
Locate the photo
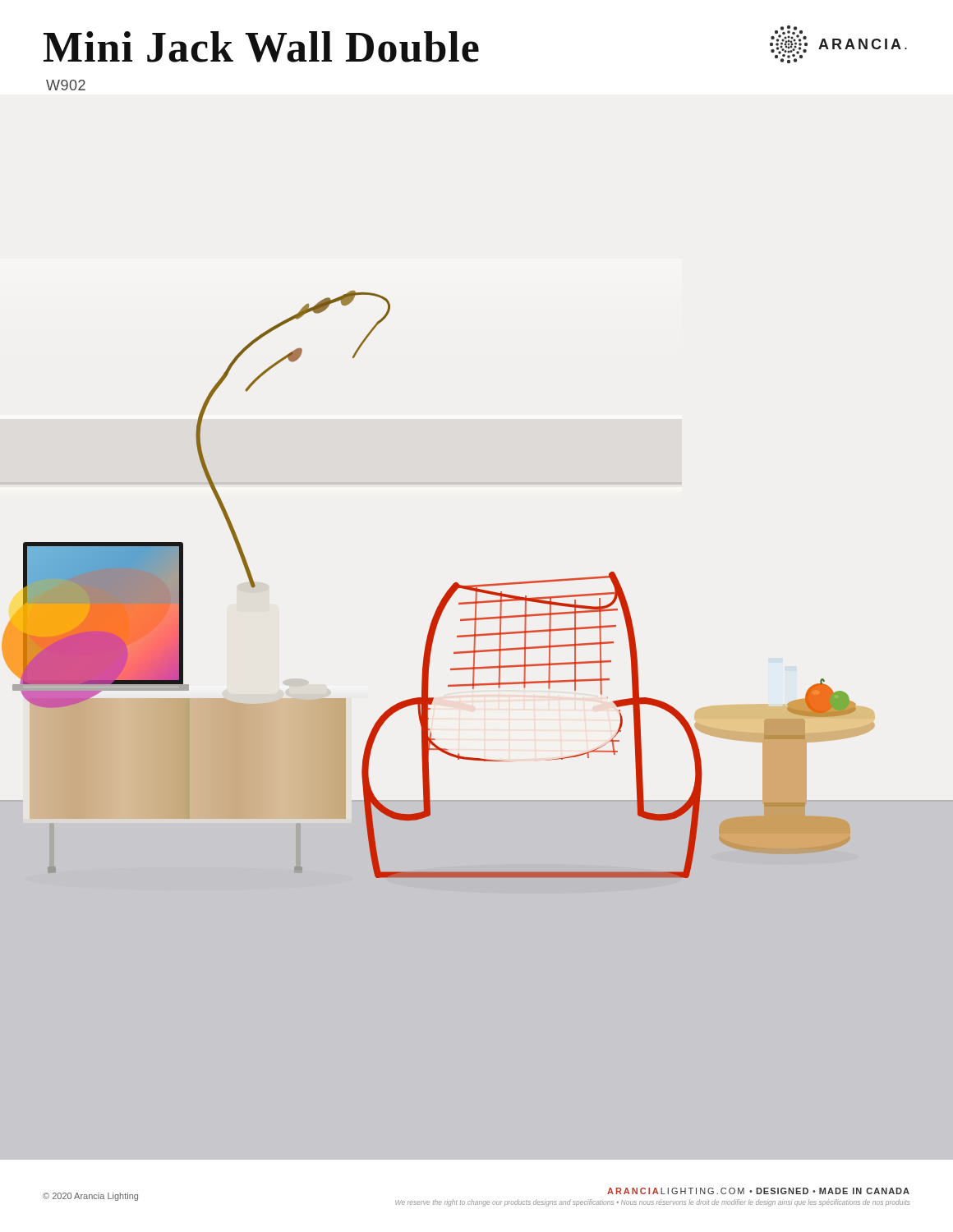pyautogui.click(x=476, y=627)
